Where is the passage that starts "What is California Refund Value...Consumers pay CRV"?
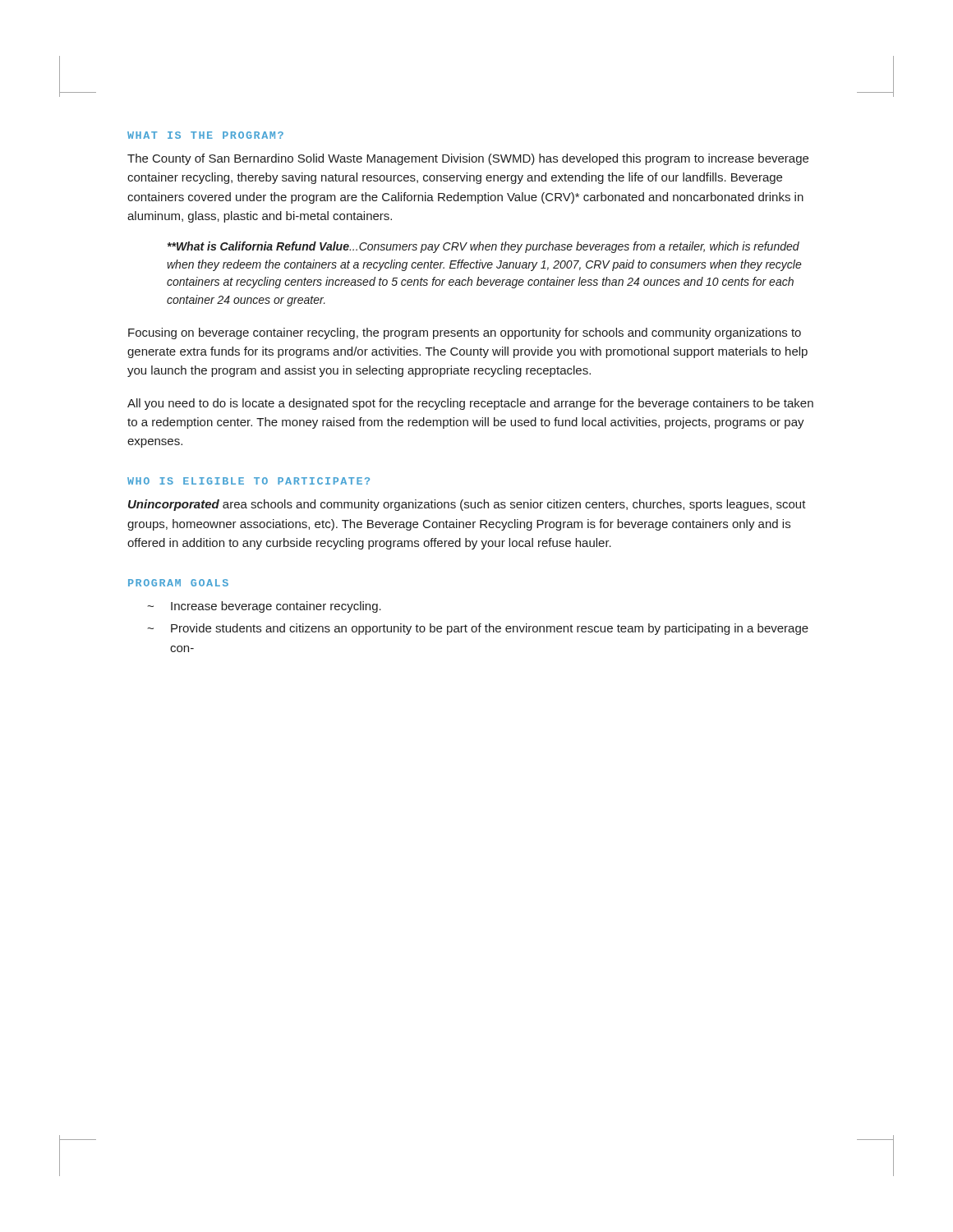 pos(484,273)
